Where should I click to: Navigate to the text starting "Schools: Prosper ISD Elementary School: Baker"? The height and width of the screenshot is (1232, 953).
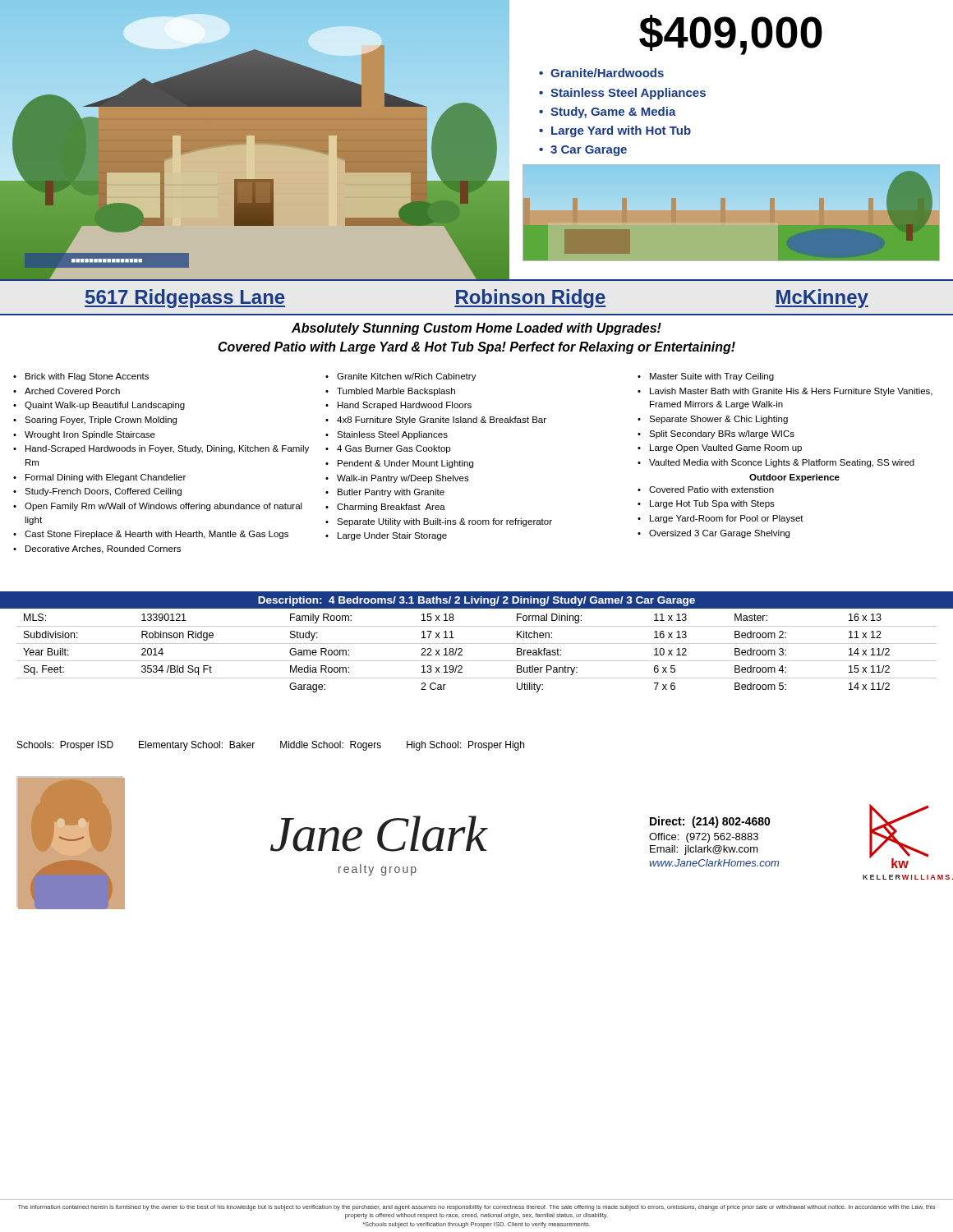tap(271, 745)
